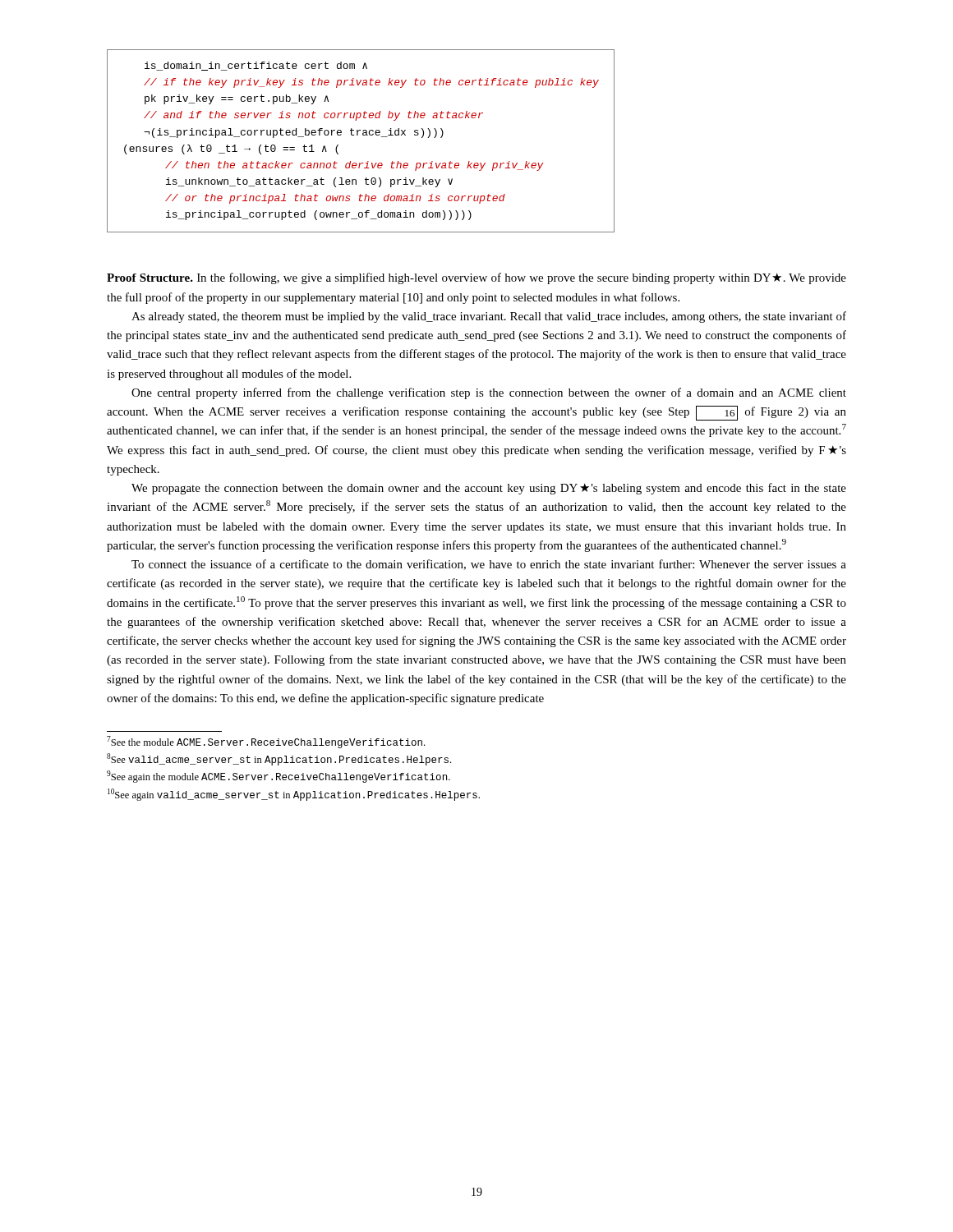The height and width of the screenshot is (1232, 953).
Task: Find the block on this page that starts "9See again the module"
Action: pos(279,777)
